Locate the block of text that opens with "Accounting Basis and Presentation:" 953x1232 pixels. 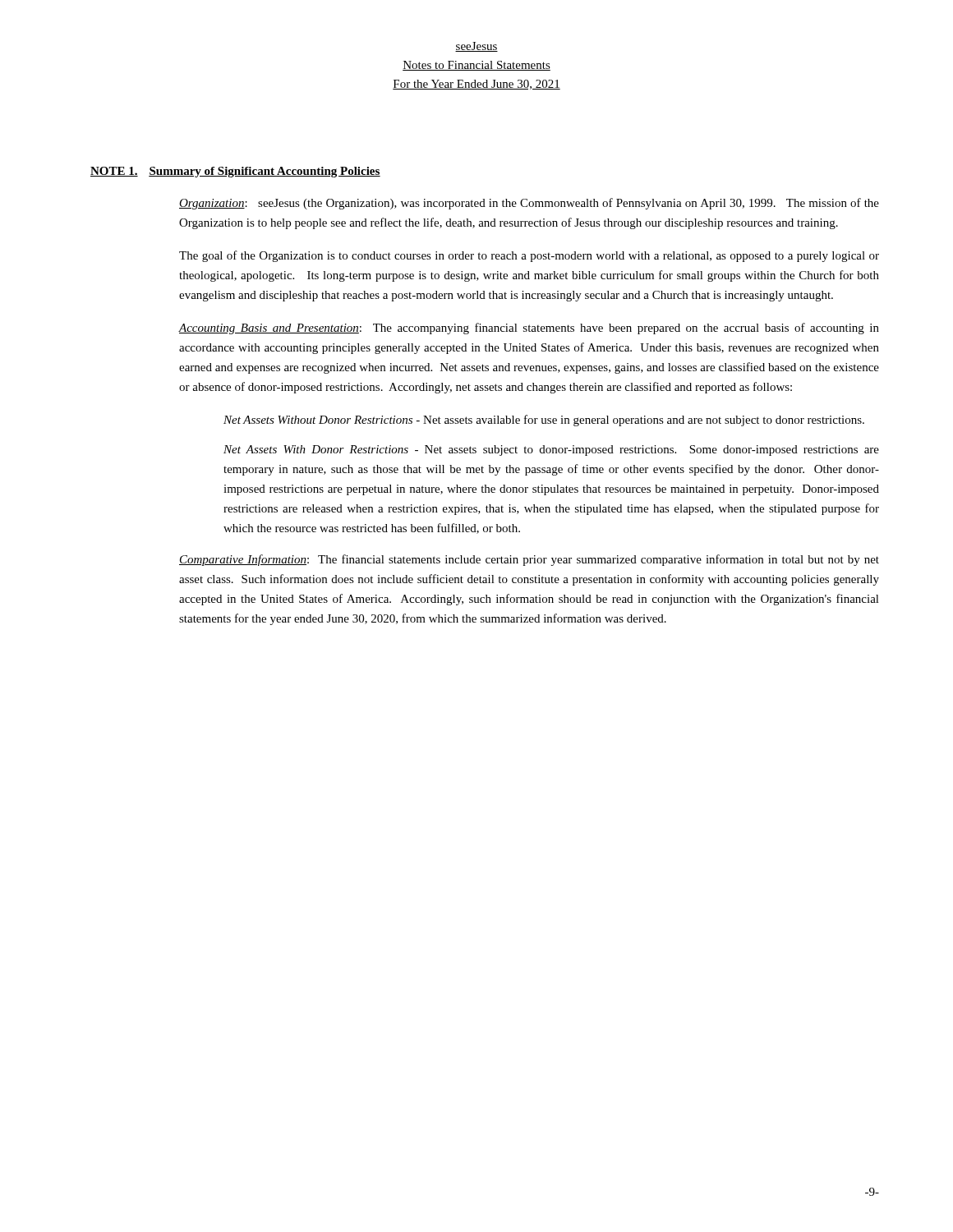[529, 357]
